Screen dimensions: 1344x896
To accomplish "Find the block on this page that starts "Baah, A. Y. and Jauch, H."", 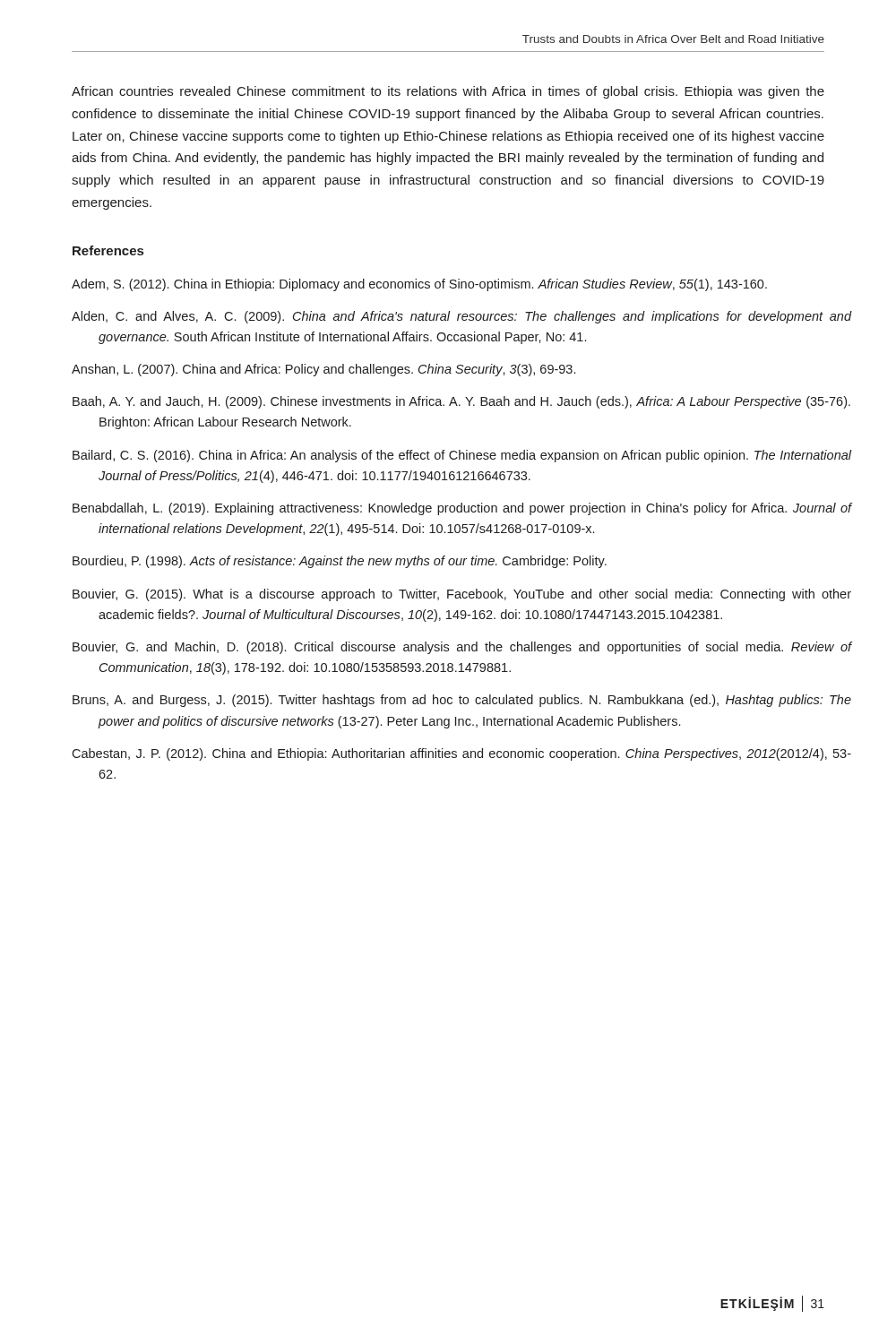I will click(x=461, y=412).
